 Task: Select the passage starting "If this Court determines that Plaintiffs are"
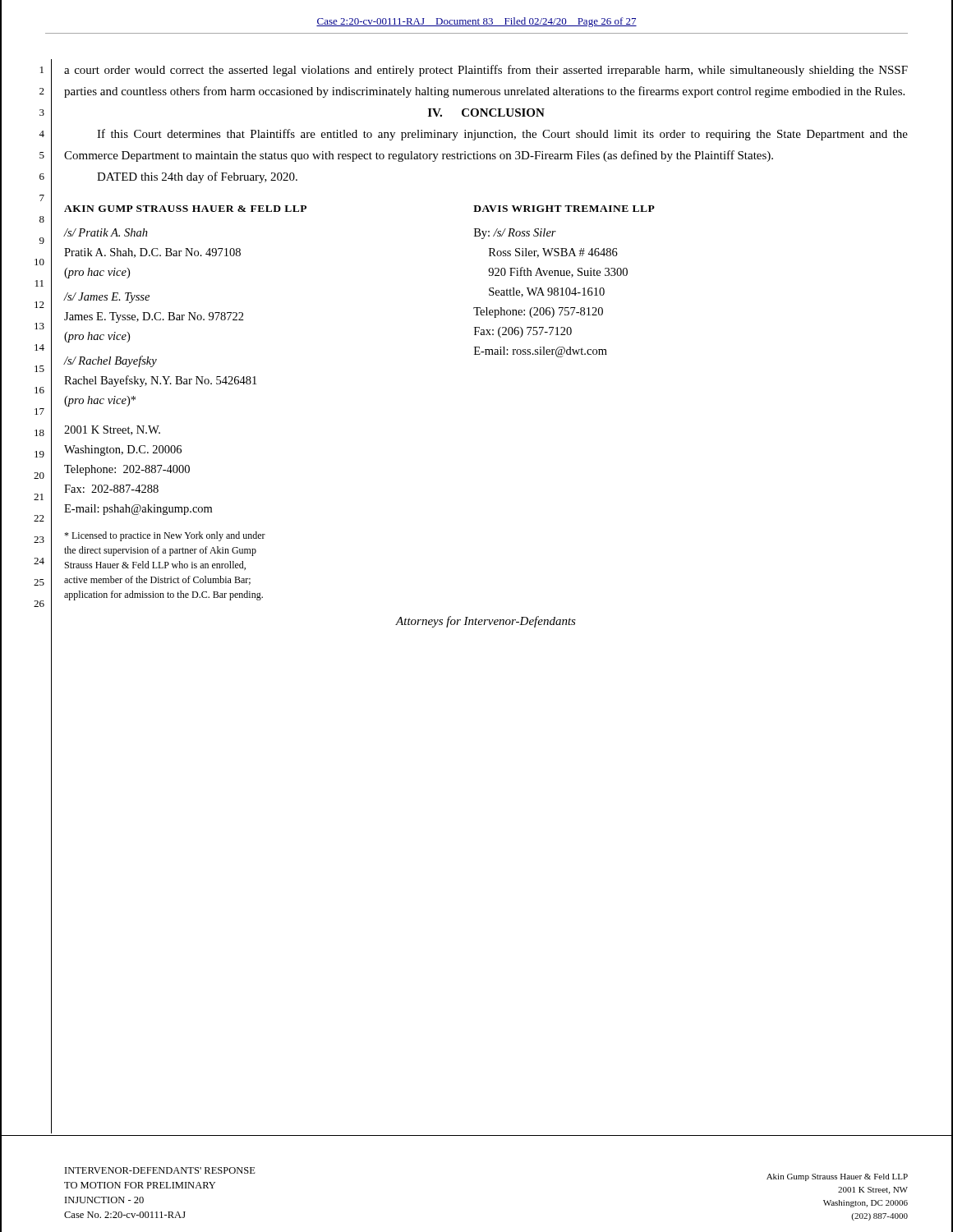coord(486,145)
